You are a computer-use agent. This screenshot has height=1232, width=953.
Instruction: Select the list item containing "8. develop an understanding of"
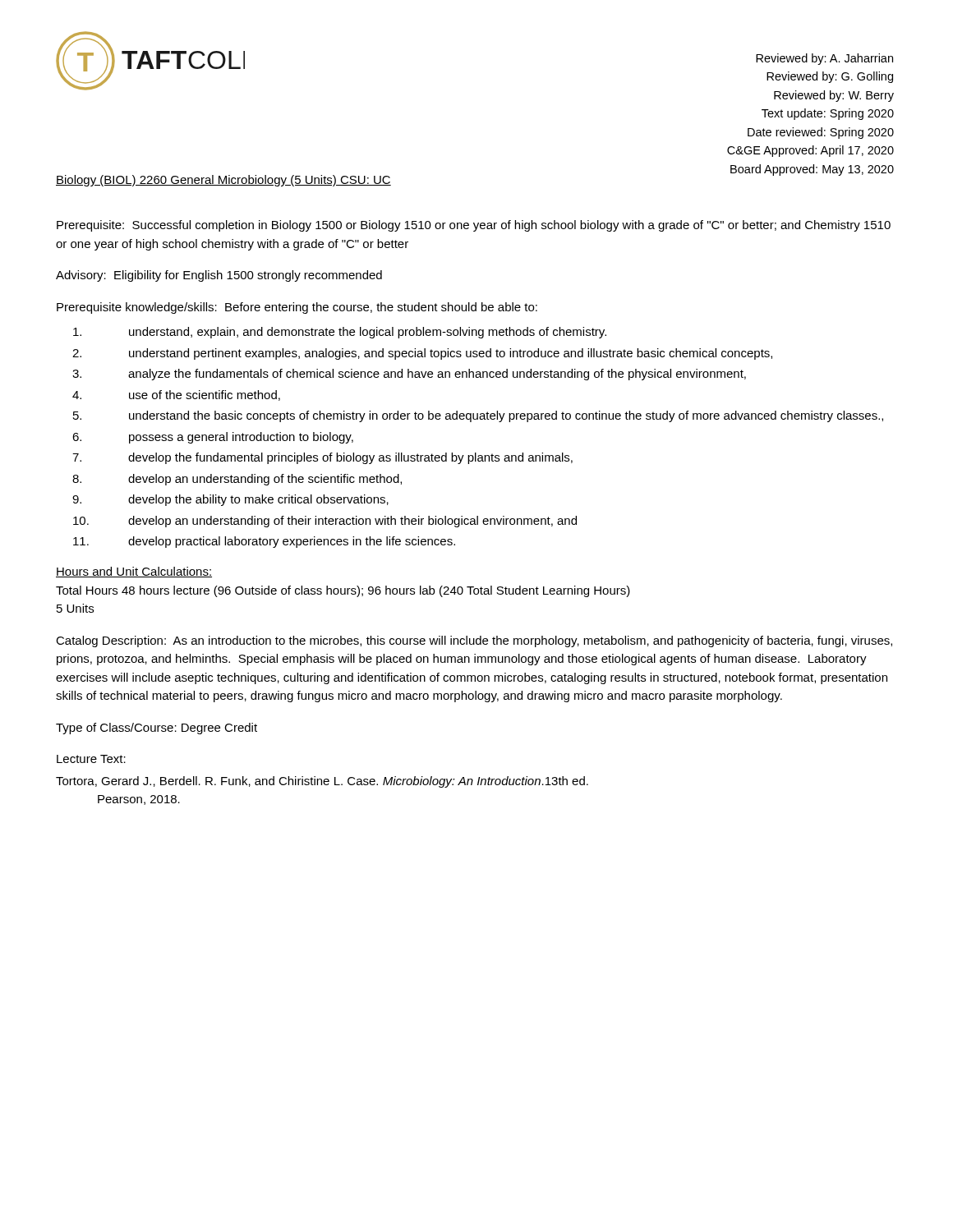click(237, 480)
